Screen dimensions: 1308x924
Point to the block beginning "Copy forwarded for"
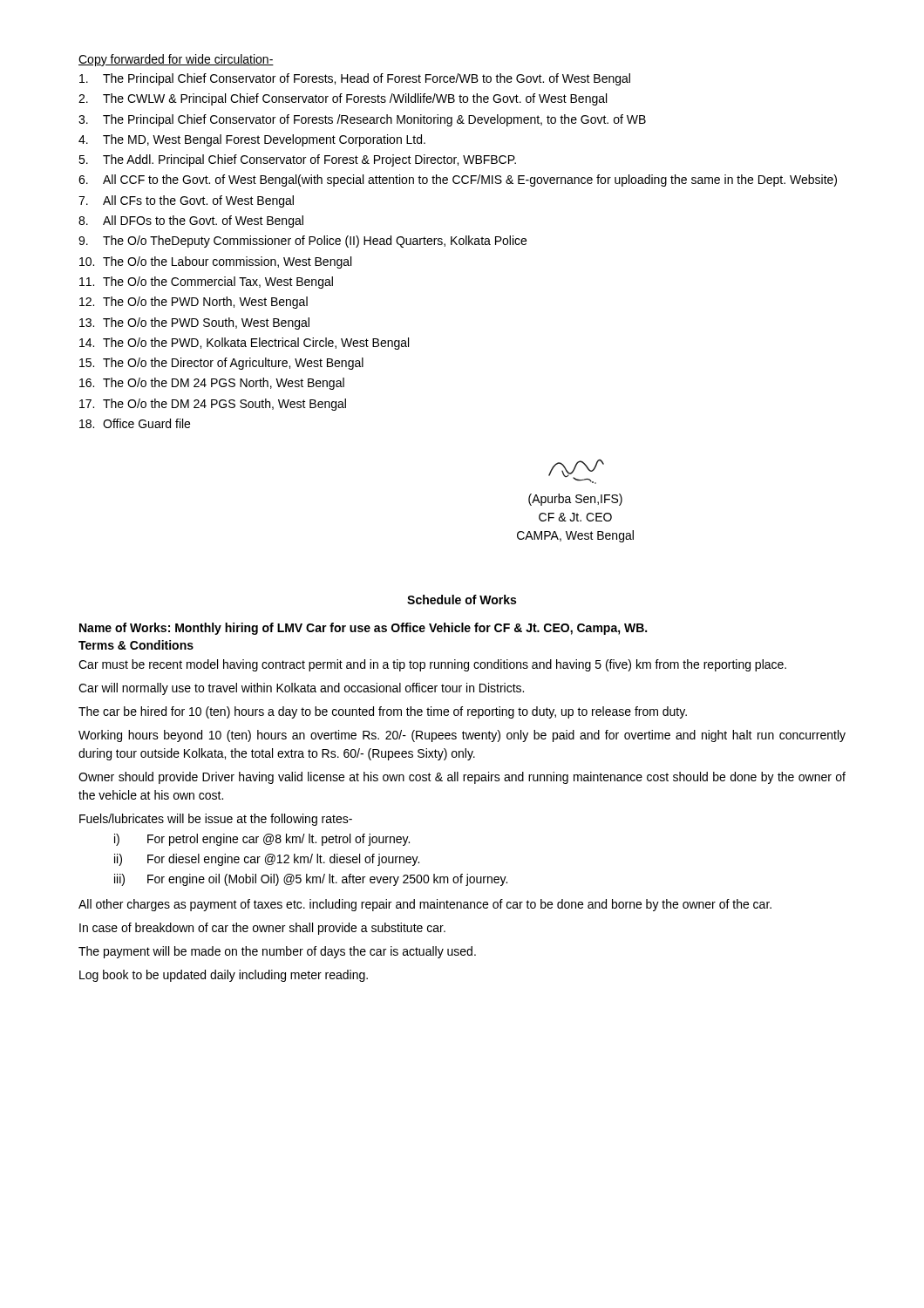[176, 59]
